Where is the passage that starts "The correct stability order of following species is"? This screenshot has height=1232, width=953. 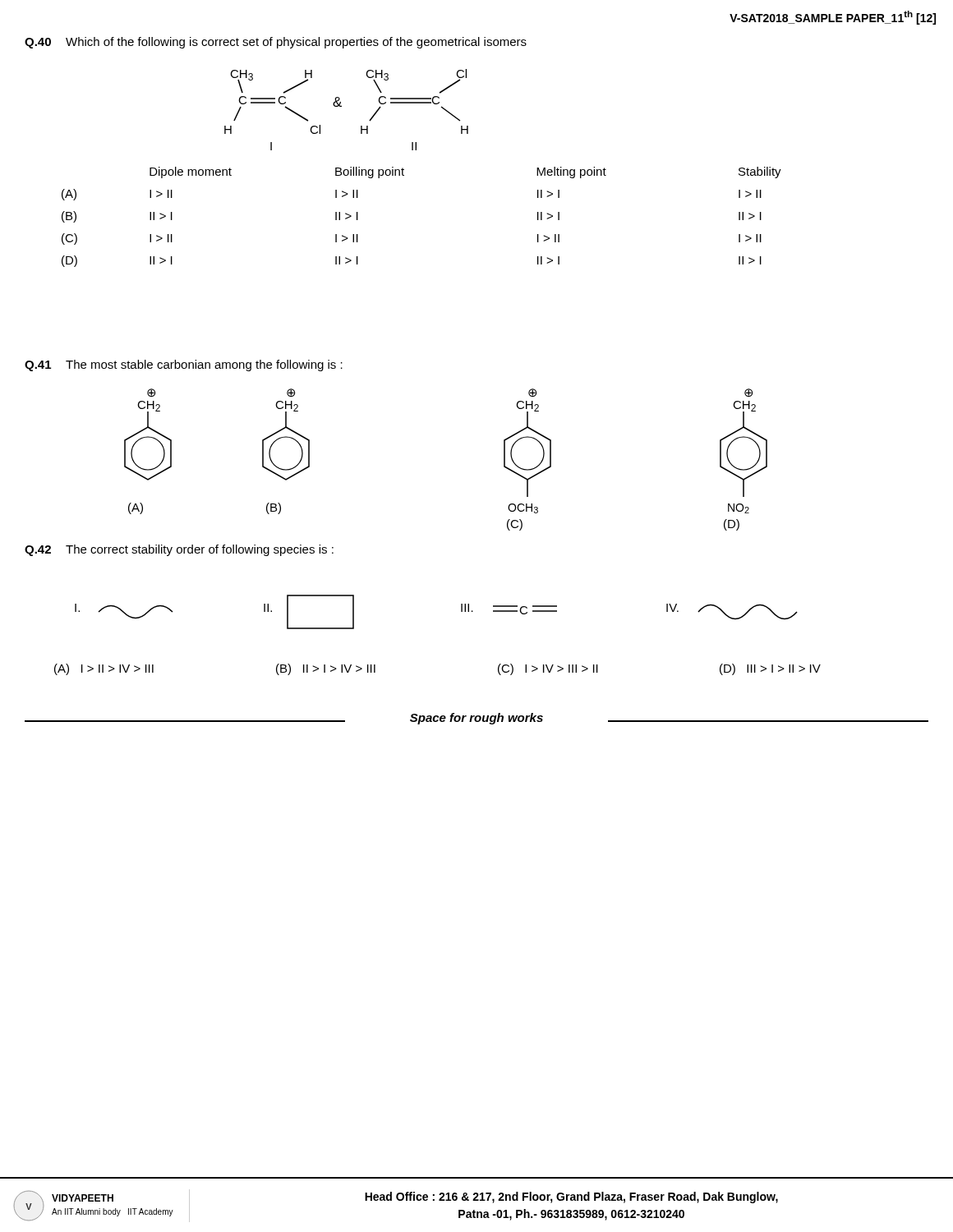click(200, 549)
